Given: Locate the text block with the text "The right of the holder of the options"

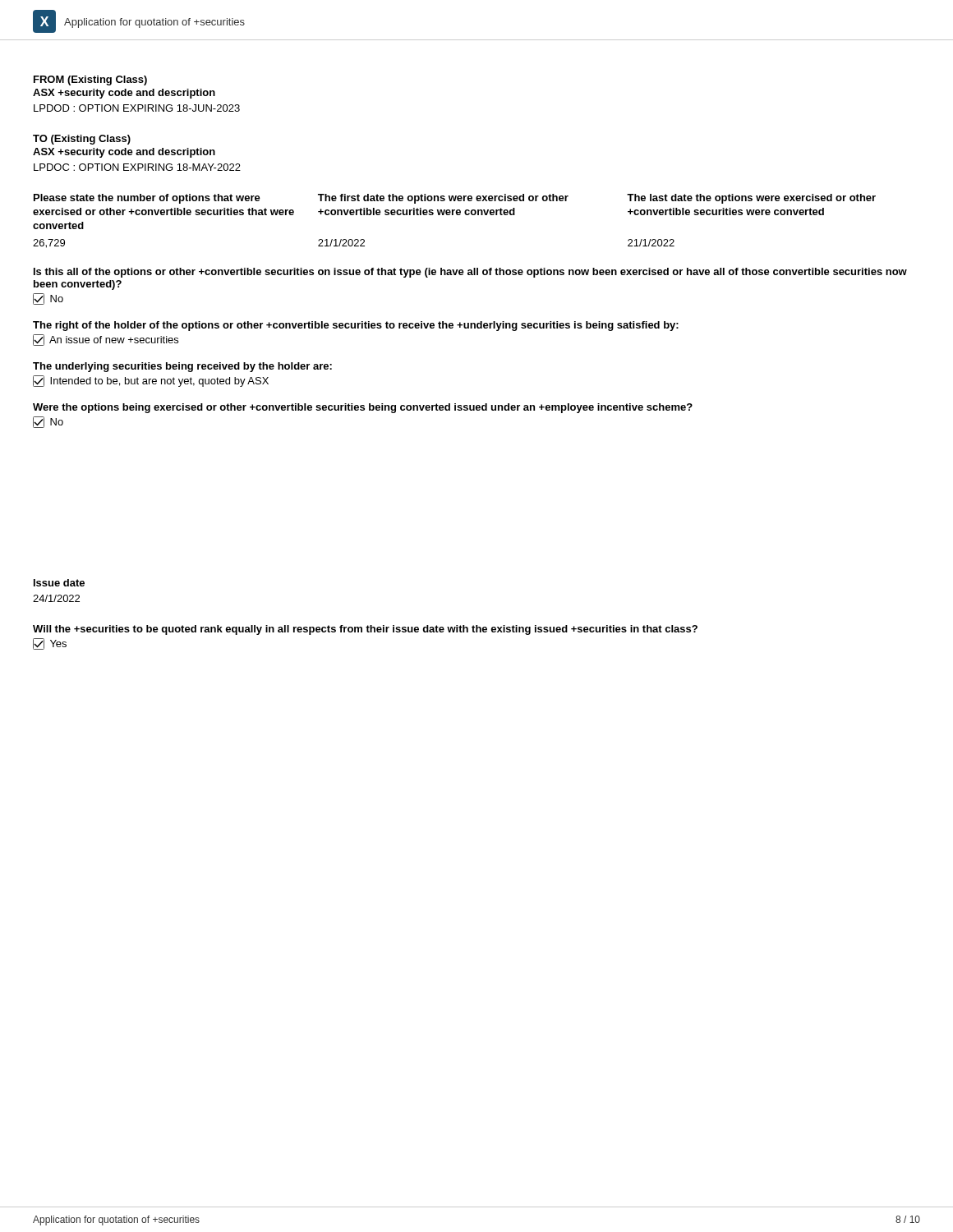Looking at the screenshot, I should coord(476,332).
